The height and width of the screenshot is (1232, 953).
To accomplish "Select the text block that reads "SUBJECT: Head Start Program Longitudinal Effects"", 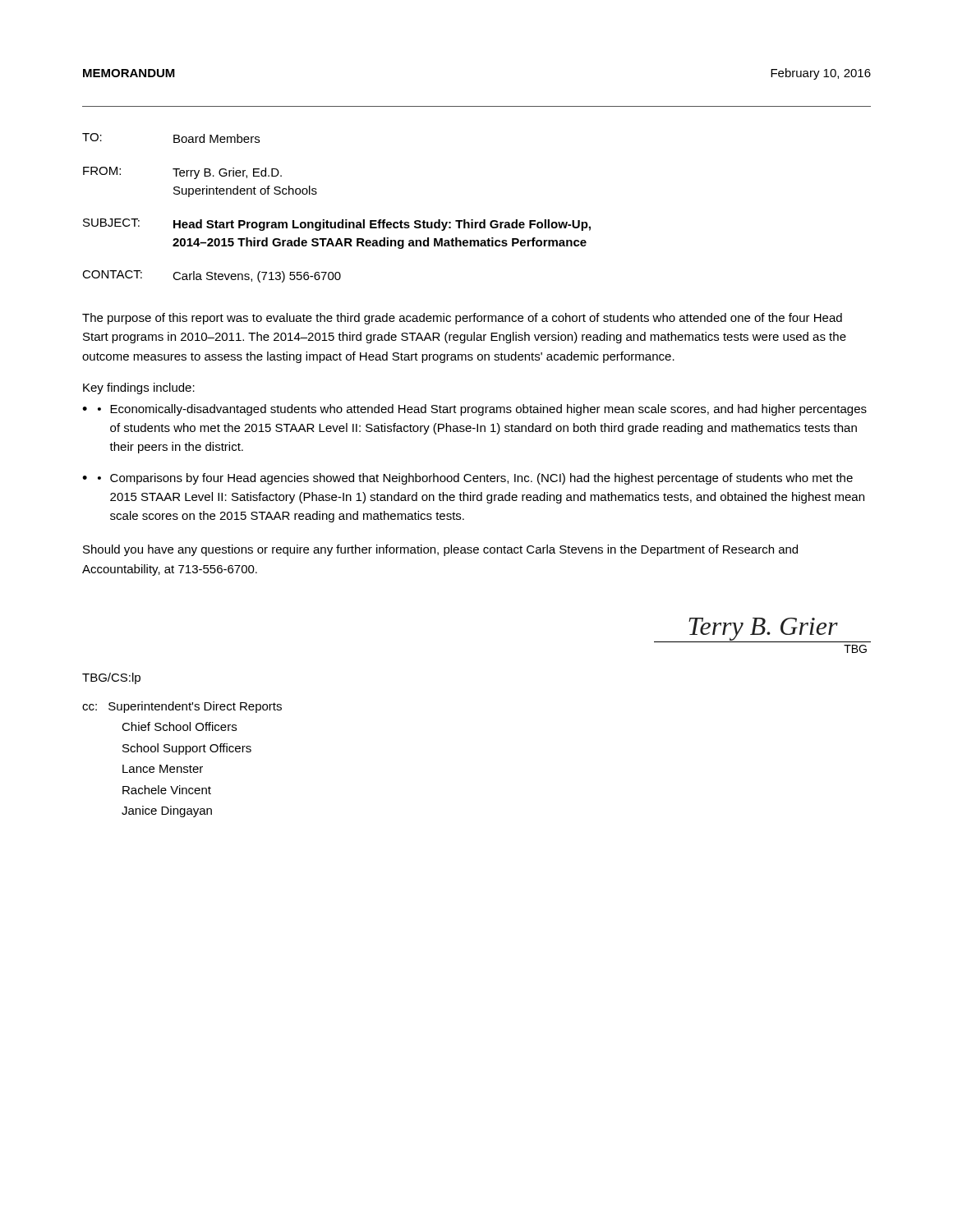I will (337, 233).
